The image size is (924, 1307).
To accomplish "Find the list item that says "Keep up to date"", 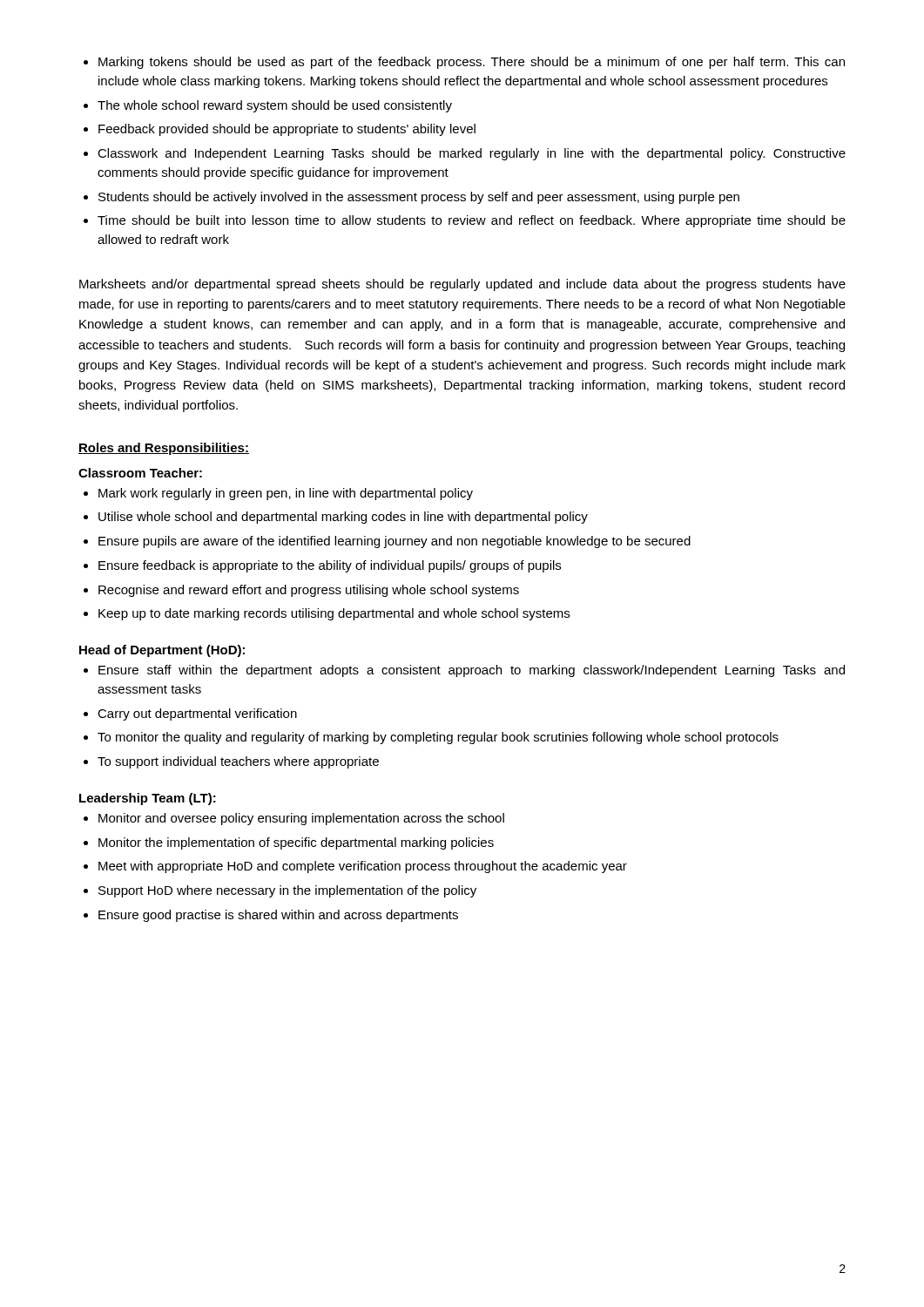I will 472,614.
